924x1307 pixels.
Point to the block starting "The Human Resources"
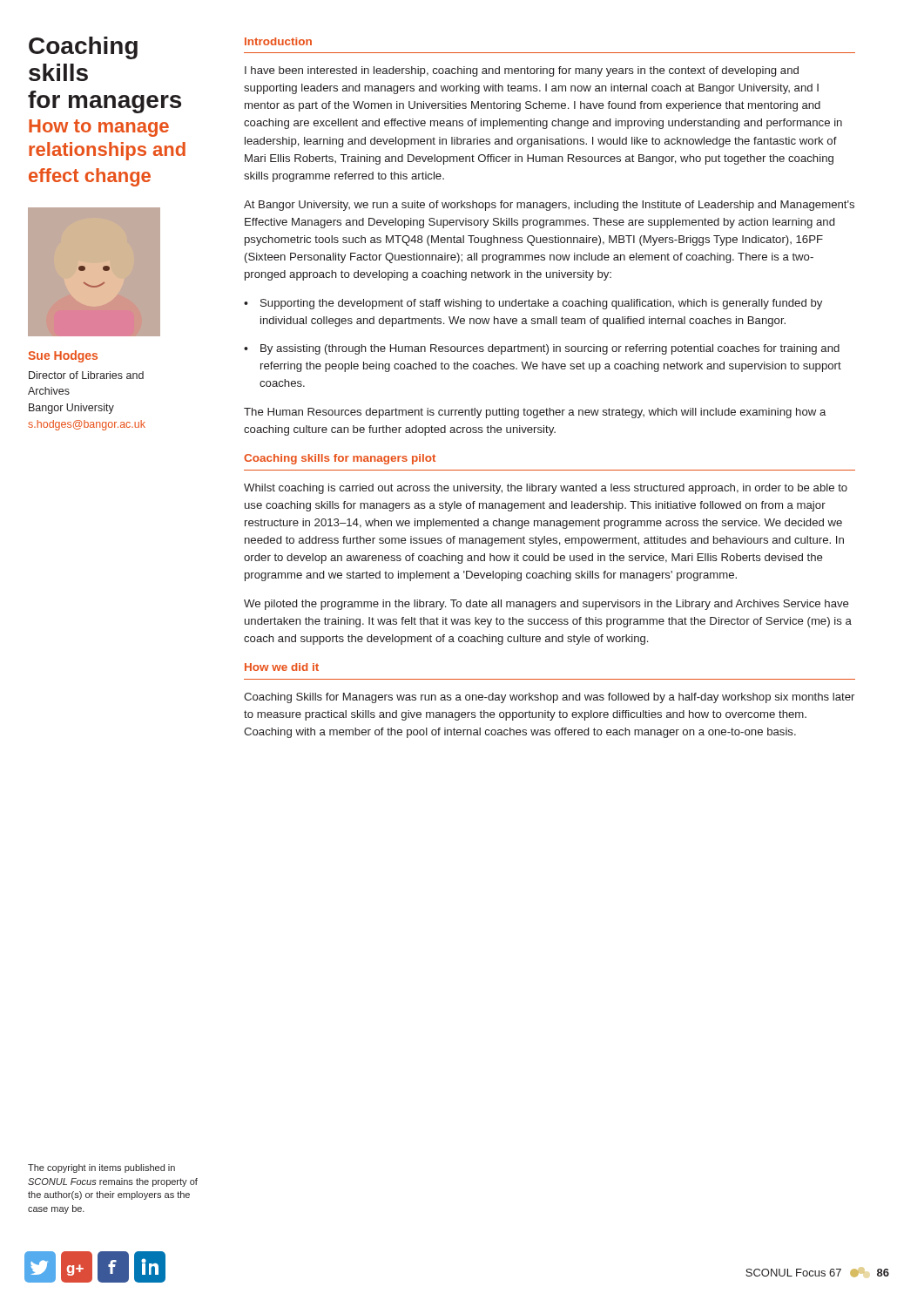(550, 421)
